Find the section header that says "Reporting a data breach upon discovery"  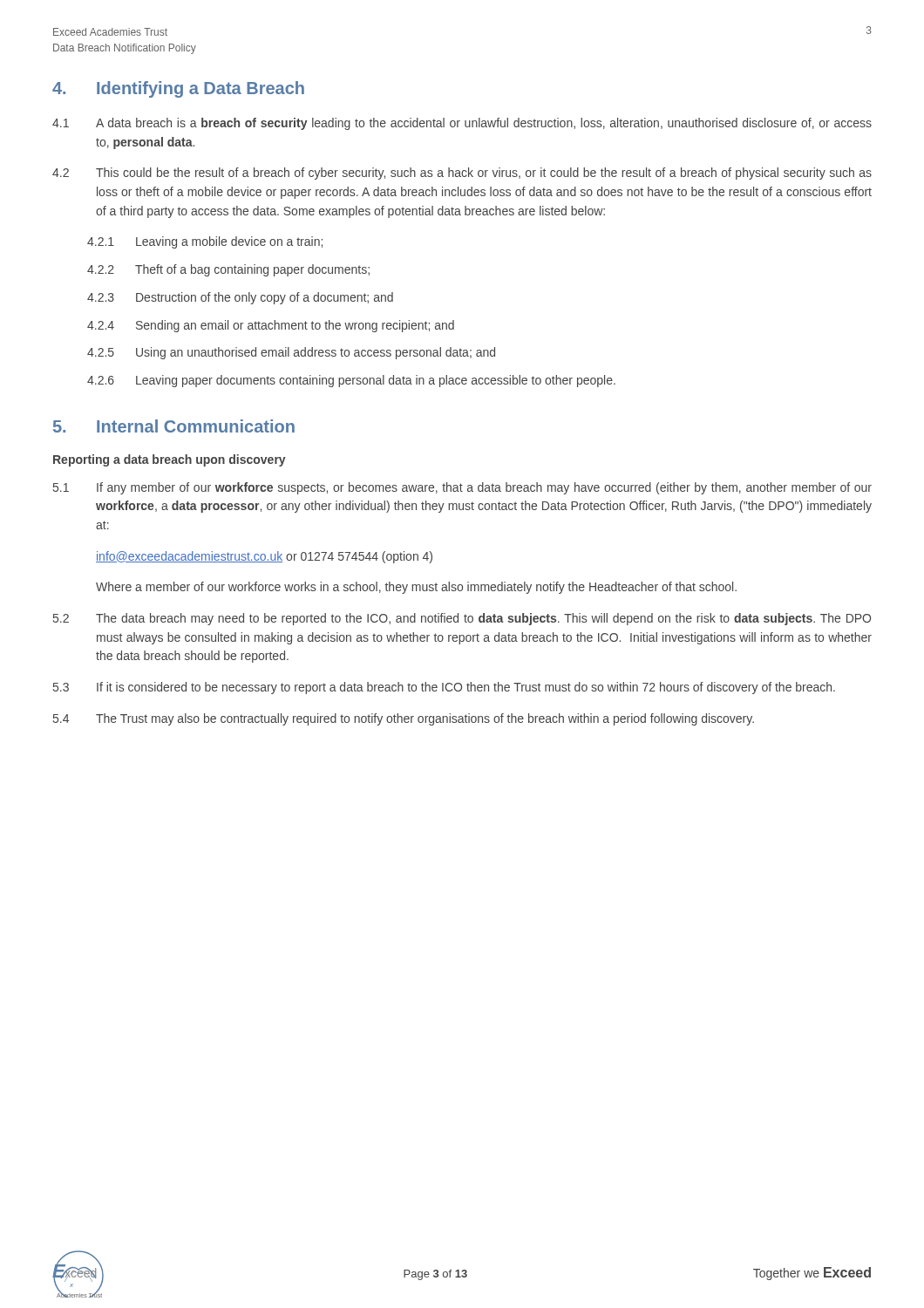pyautogui.click(x=169, y=459)
